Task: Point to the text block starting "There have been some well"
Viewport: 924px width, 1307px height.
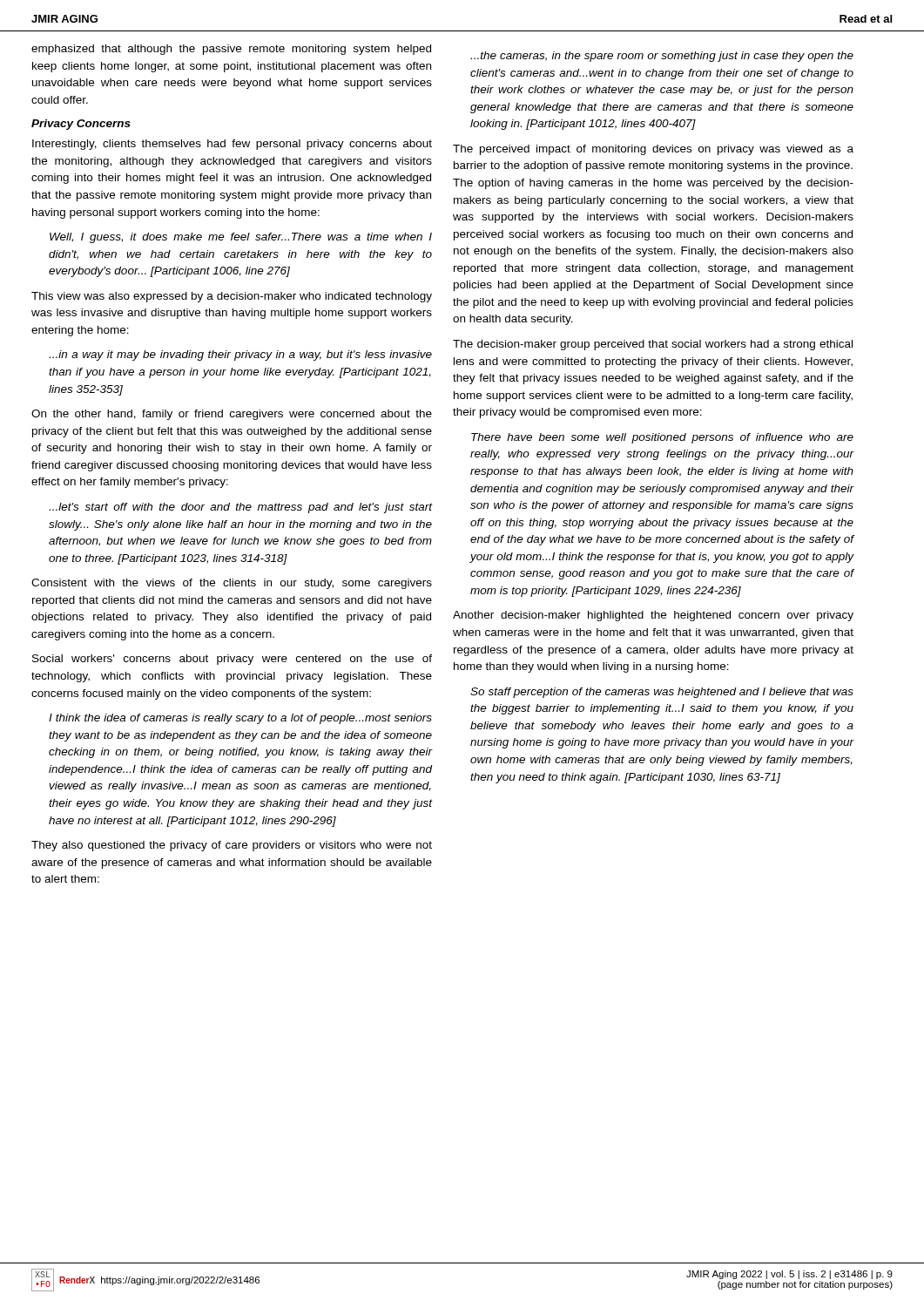Action: pos(662,514)
